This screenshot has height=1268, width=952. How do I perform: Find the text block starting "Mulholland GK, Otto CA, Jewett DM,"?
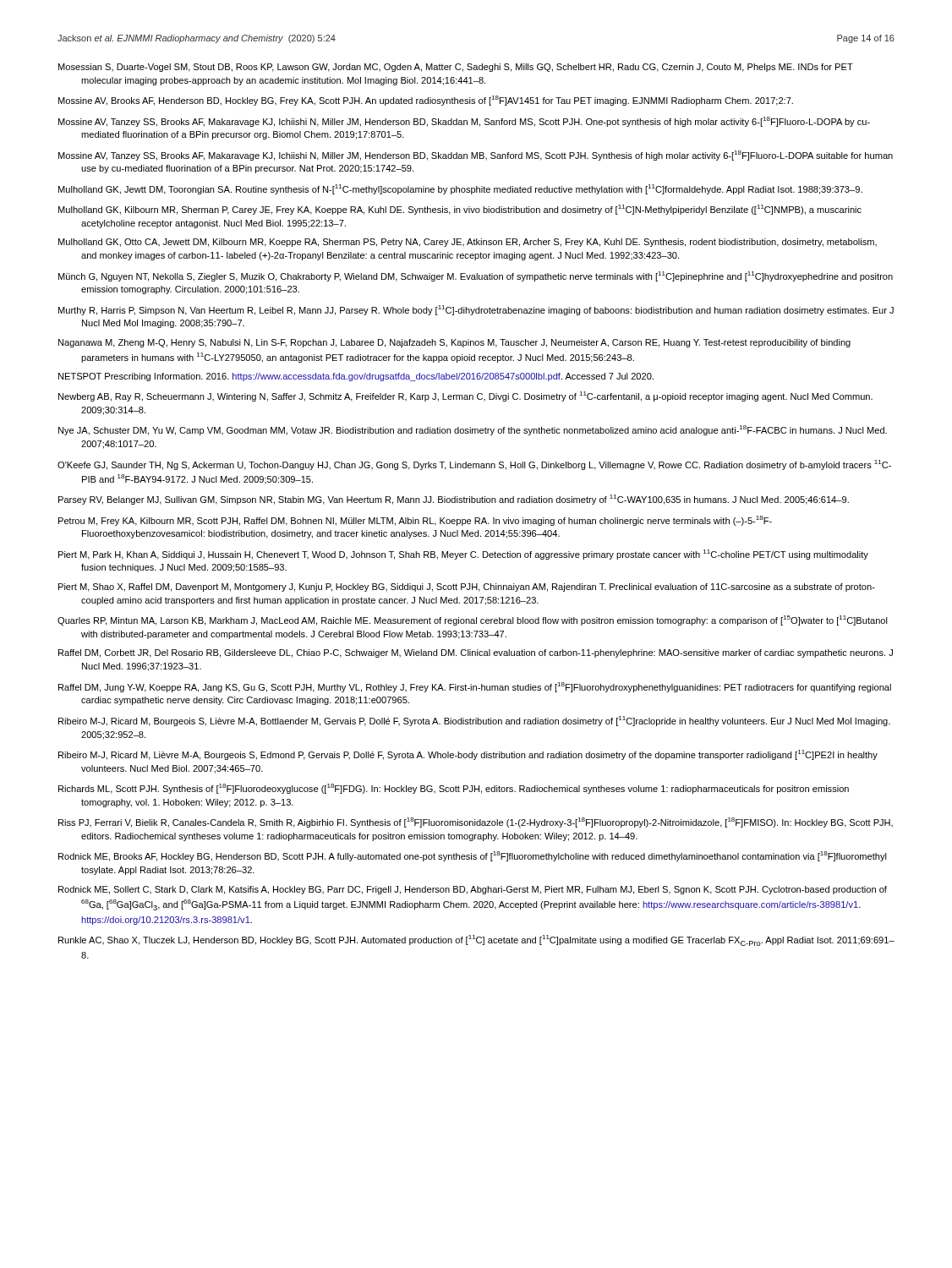(x=467, y=249)
